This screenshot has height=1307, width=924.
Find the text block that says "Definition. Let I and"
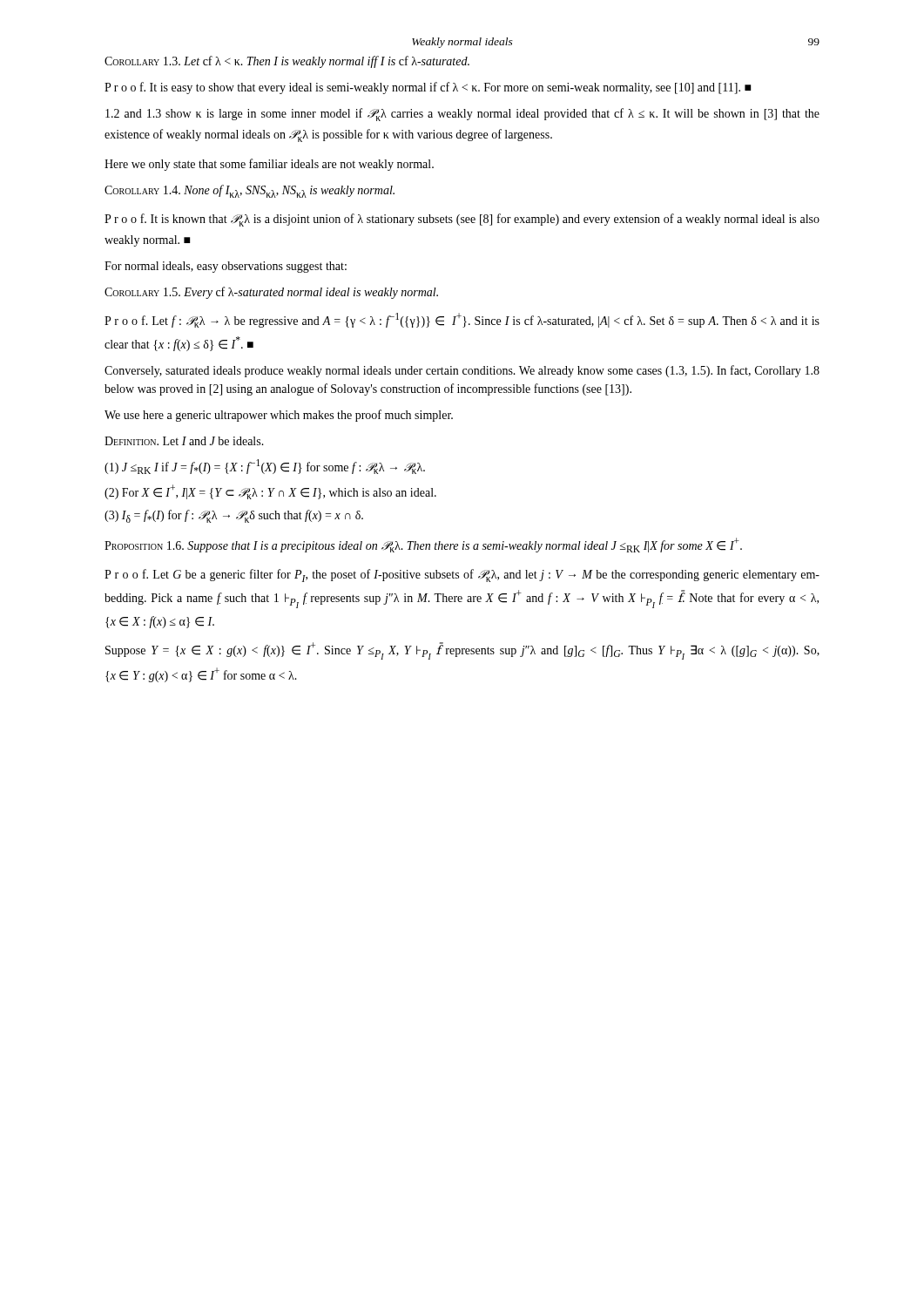pos(184,441)
